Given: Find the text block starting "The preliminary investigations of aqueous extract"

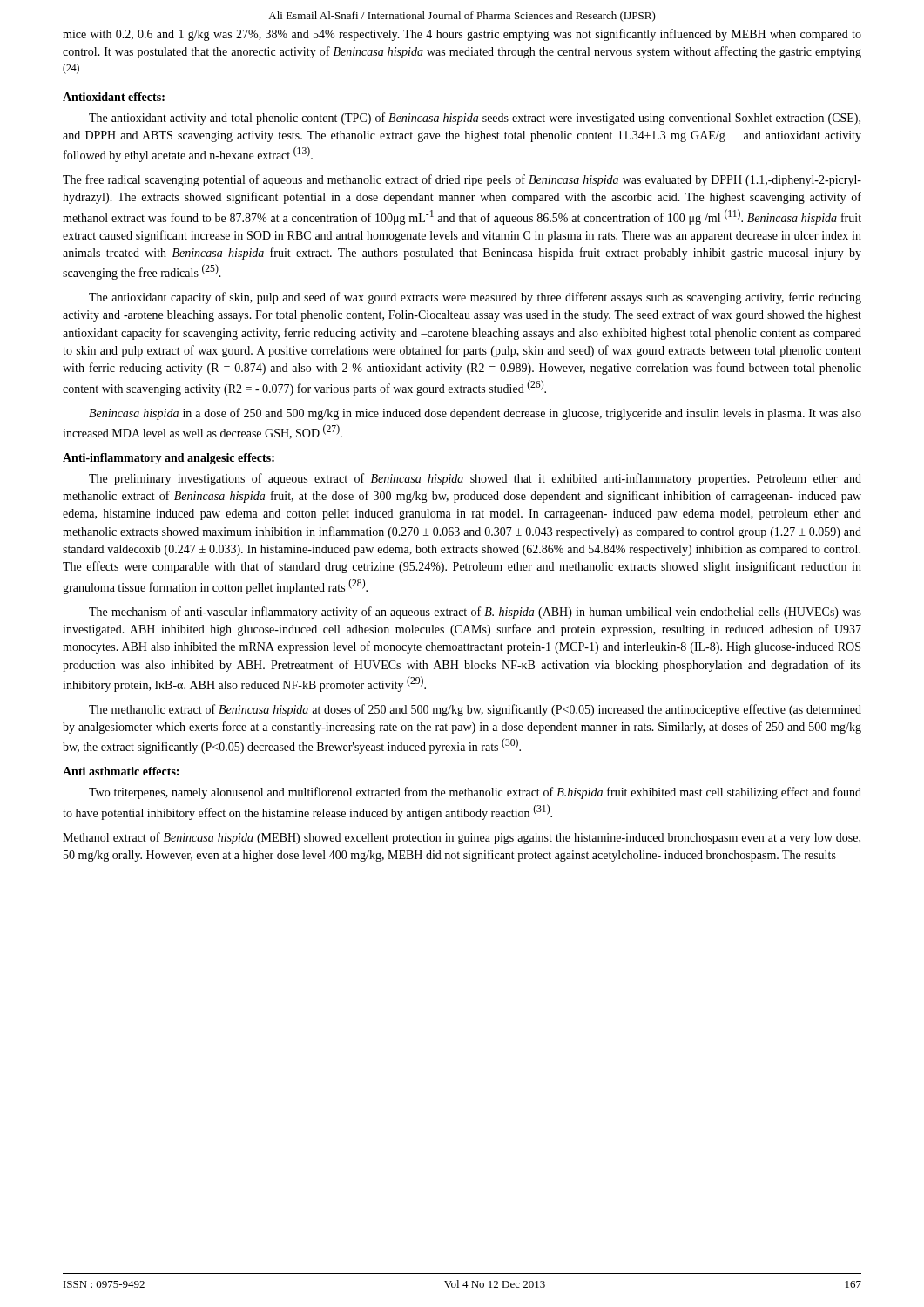Looking at the screenshot, I should 462,533.
